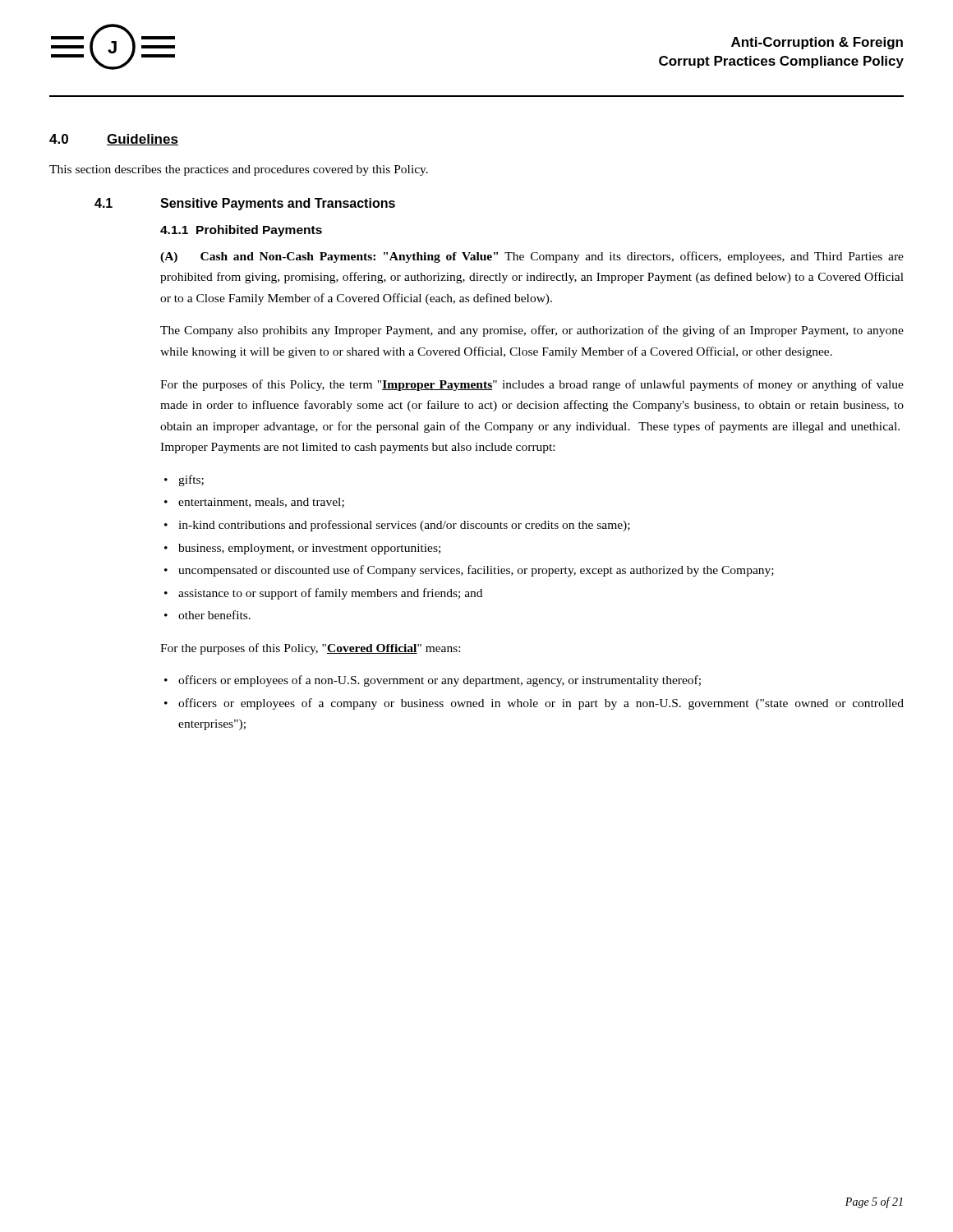Locate the text block that says "This section describes the practices and procedures covered"
Screen dimensions: 1232x953
coord(239,169)
